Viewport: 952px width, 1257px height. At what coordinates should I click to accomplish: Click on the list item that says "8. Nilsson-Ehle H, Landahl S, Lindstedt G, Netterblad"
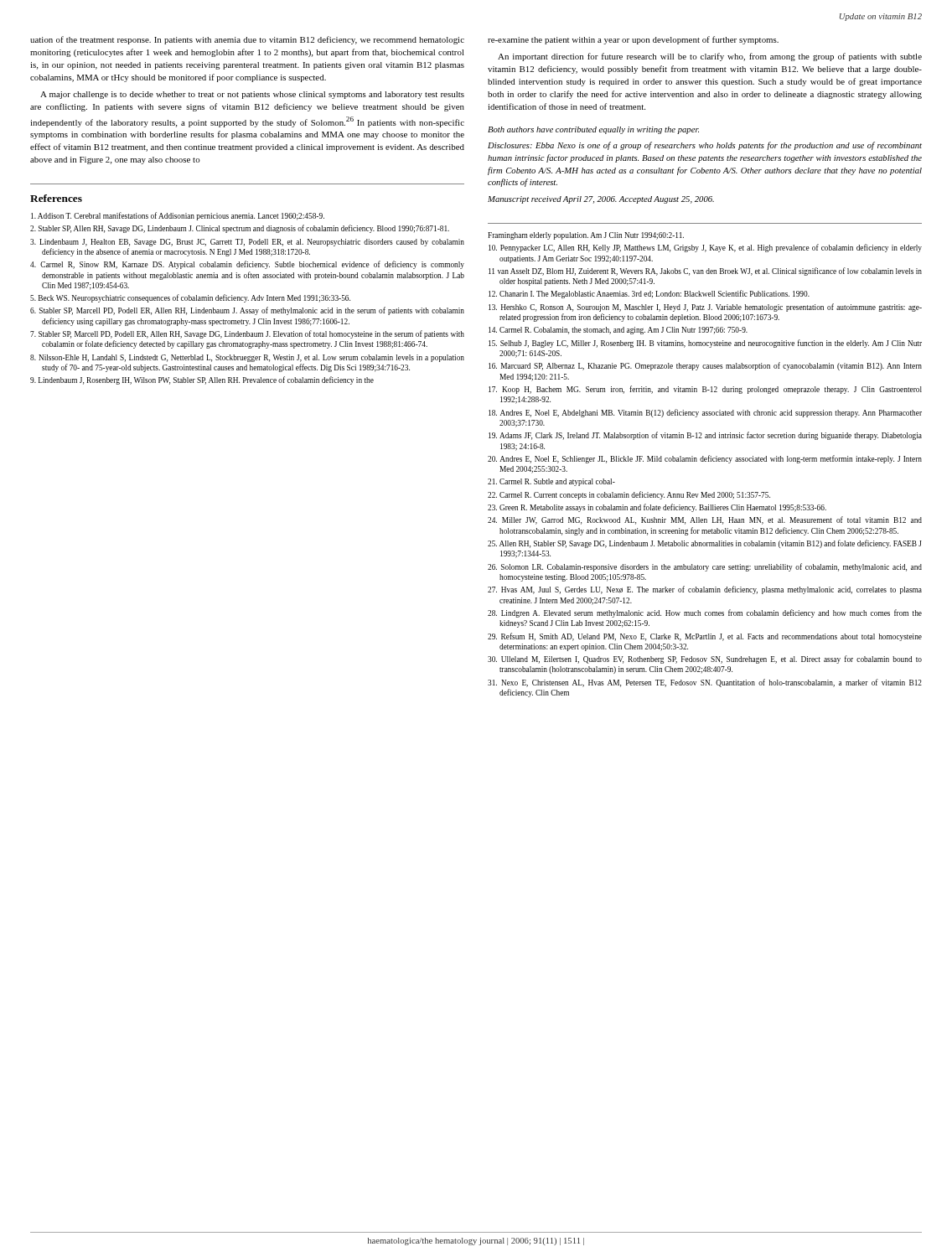click(247, 363)
